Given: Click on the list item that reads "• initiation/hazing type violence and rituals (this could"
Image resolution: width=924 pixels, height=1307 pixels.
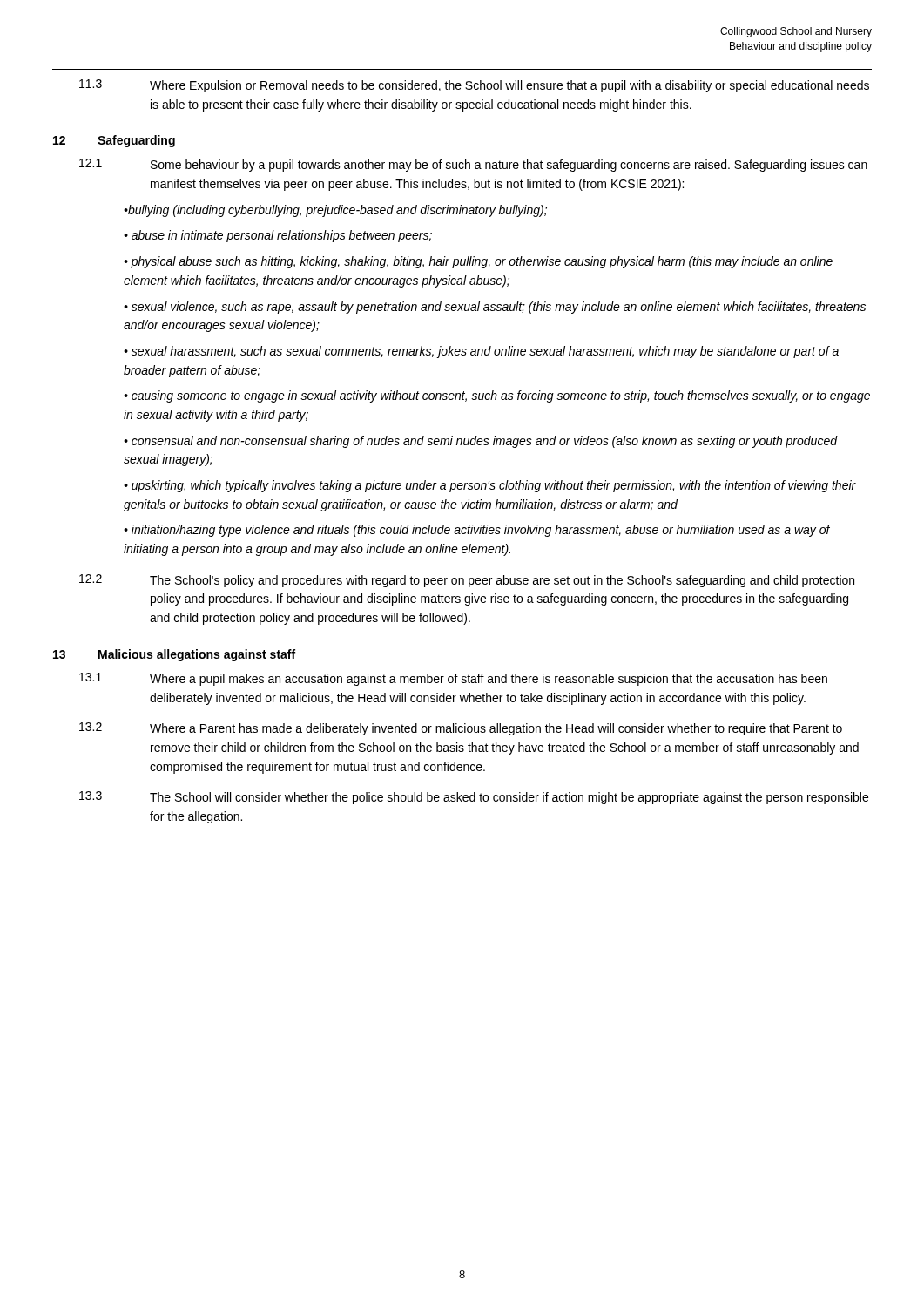Looking at the screenshot, I should click(477, 540).
